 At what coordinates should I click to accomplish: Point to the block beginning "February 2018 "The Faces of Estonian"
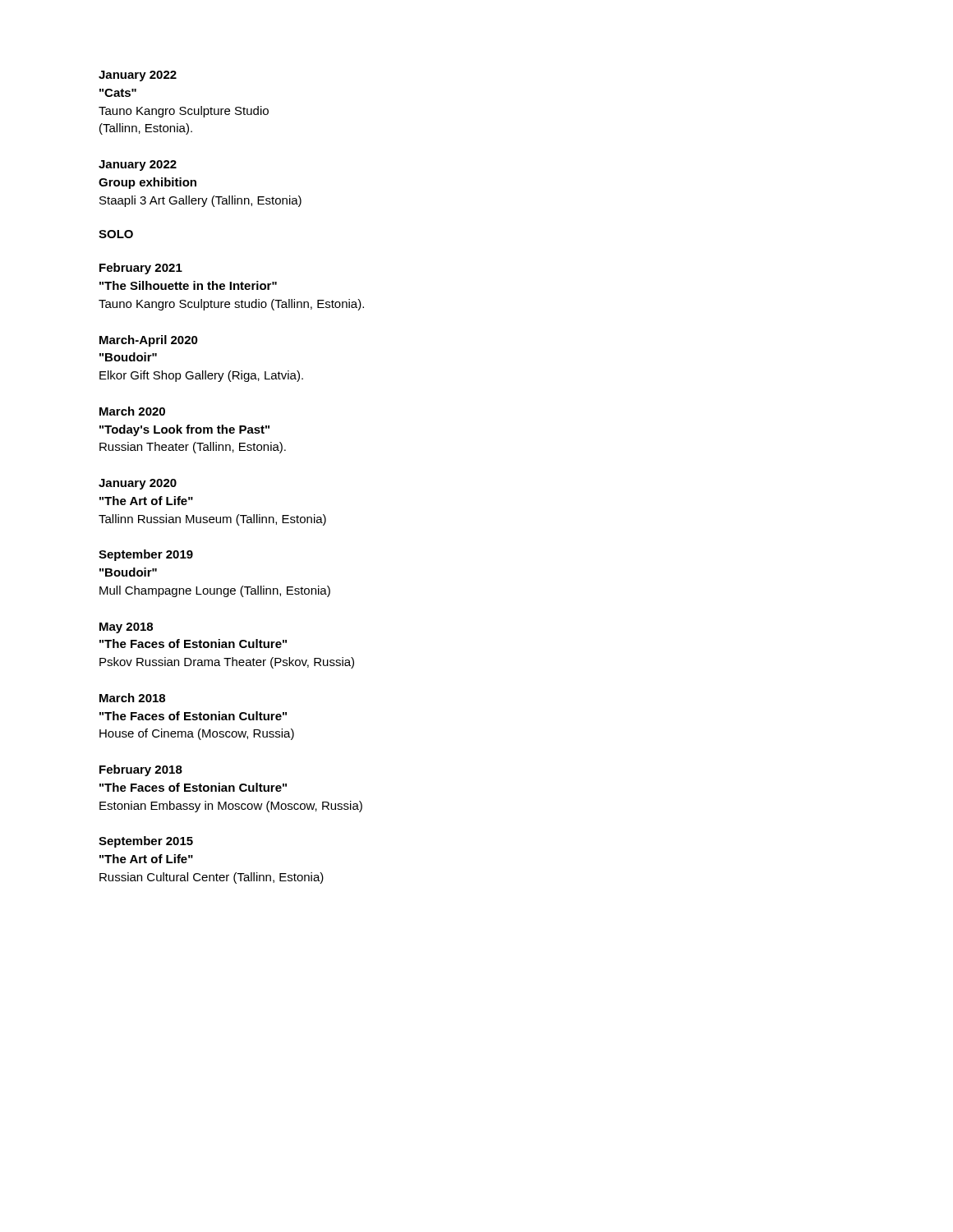pos(141,770)
